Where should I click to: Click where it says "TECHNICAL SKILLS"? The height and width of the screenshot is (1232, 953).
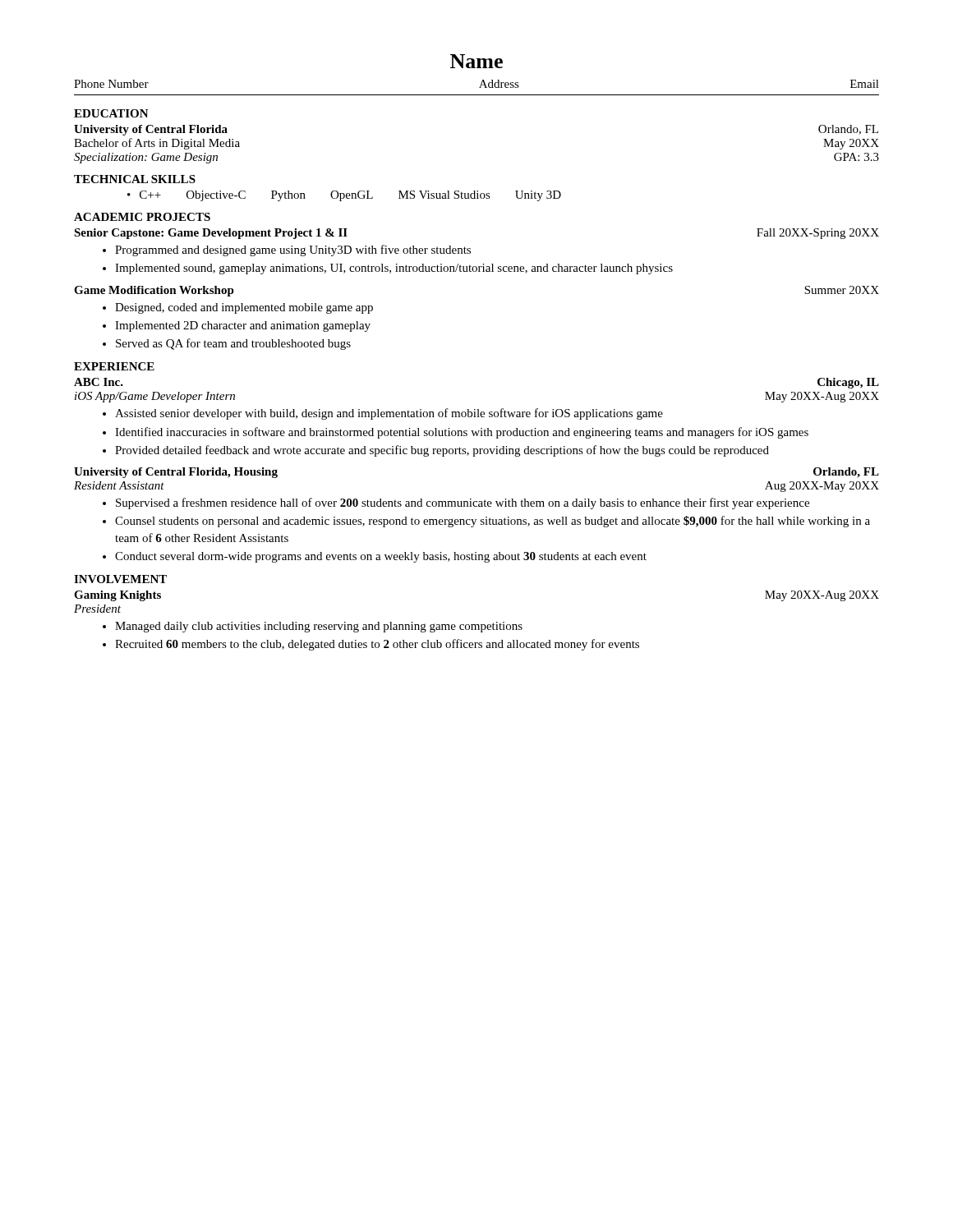[135, 179]
